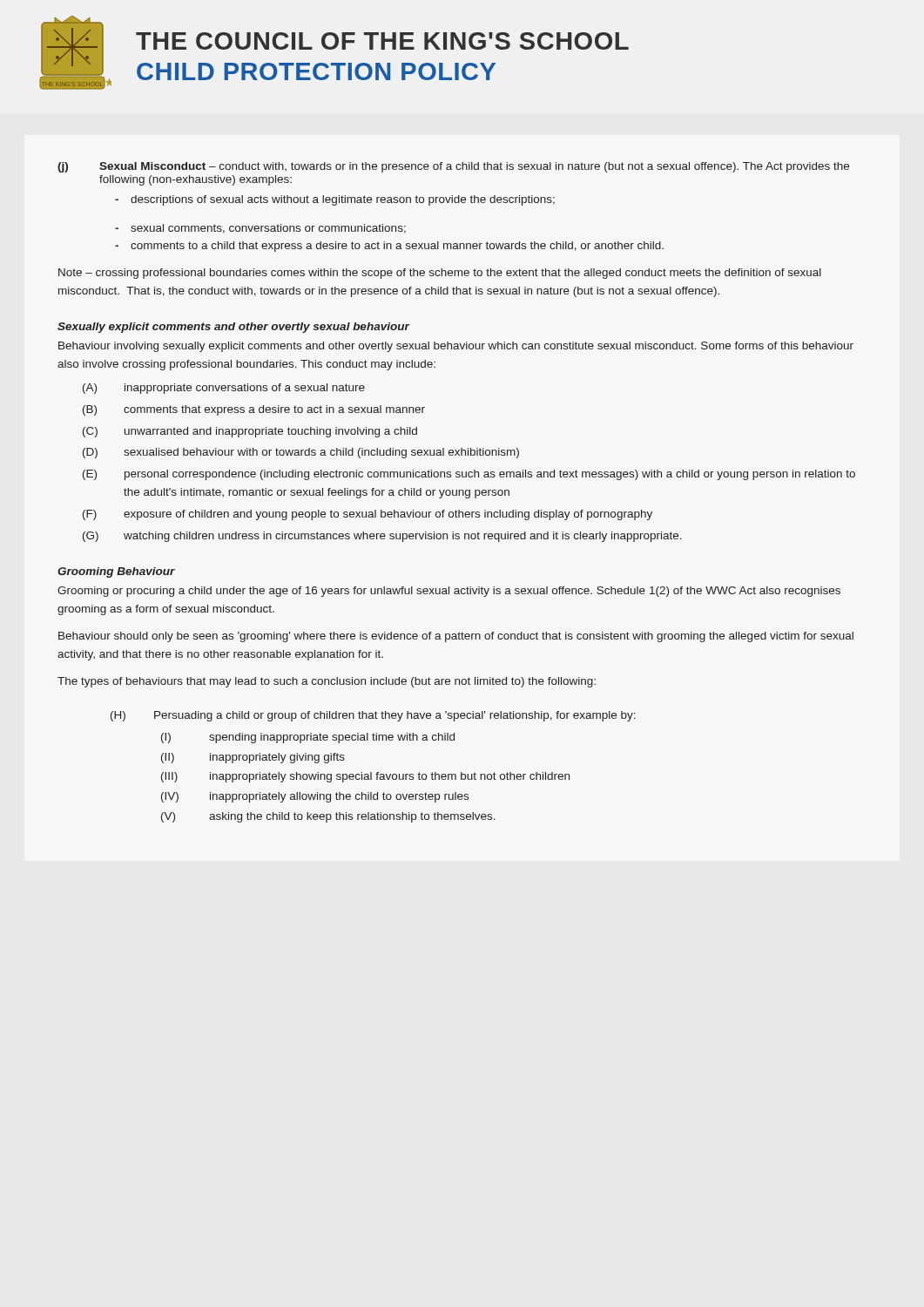Navigate to the block starting "Sexually explicit comments and other overtly sexual"
Viewport: 924px width, 1307px height.
[233, 326]
